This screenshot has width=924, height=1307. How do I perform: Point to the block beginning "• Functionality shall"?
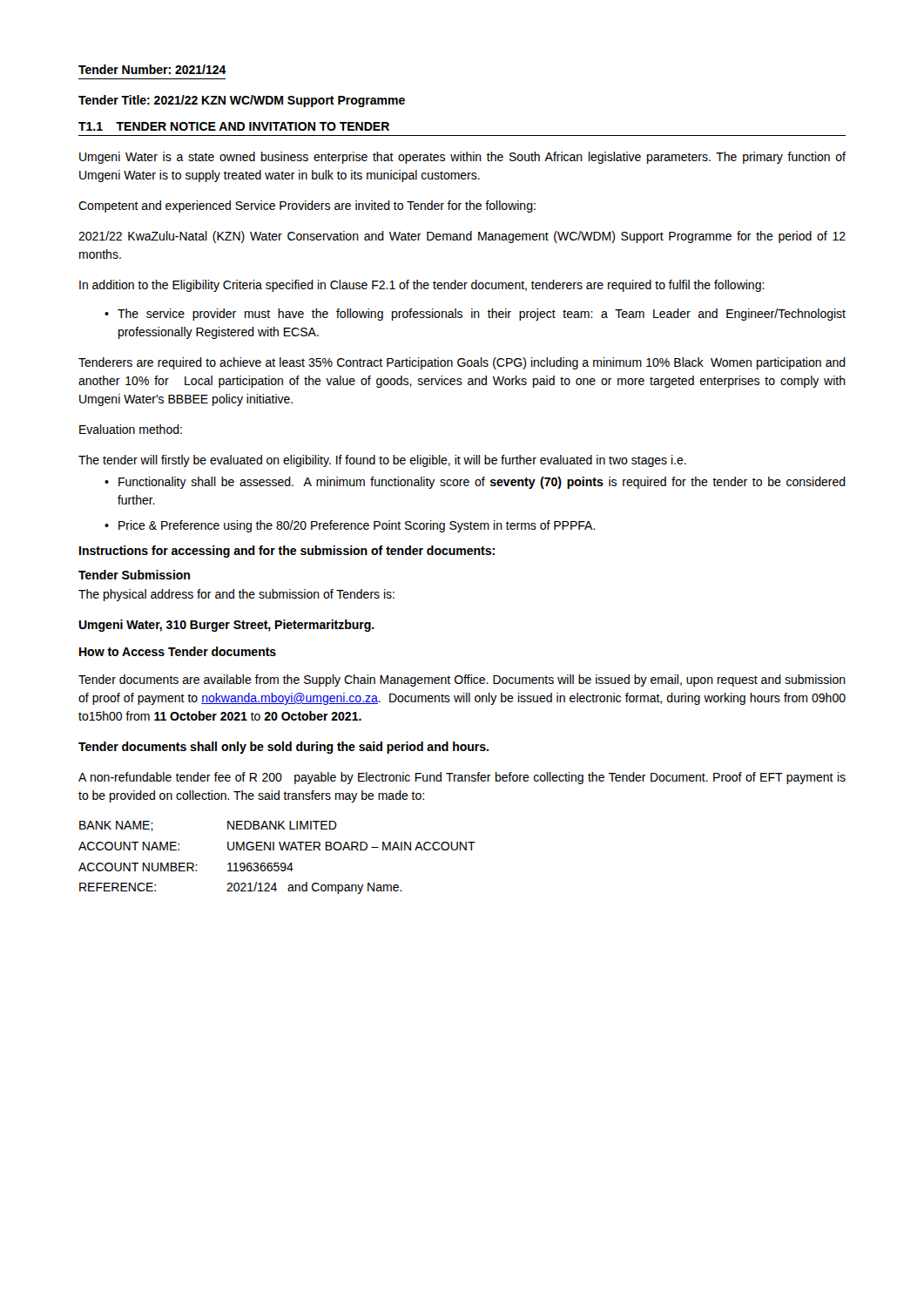click(x=475, y=491)
